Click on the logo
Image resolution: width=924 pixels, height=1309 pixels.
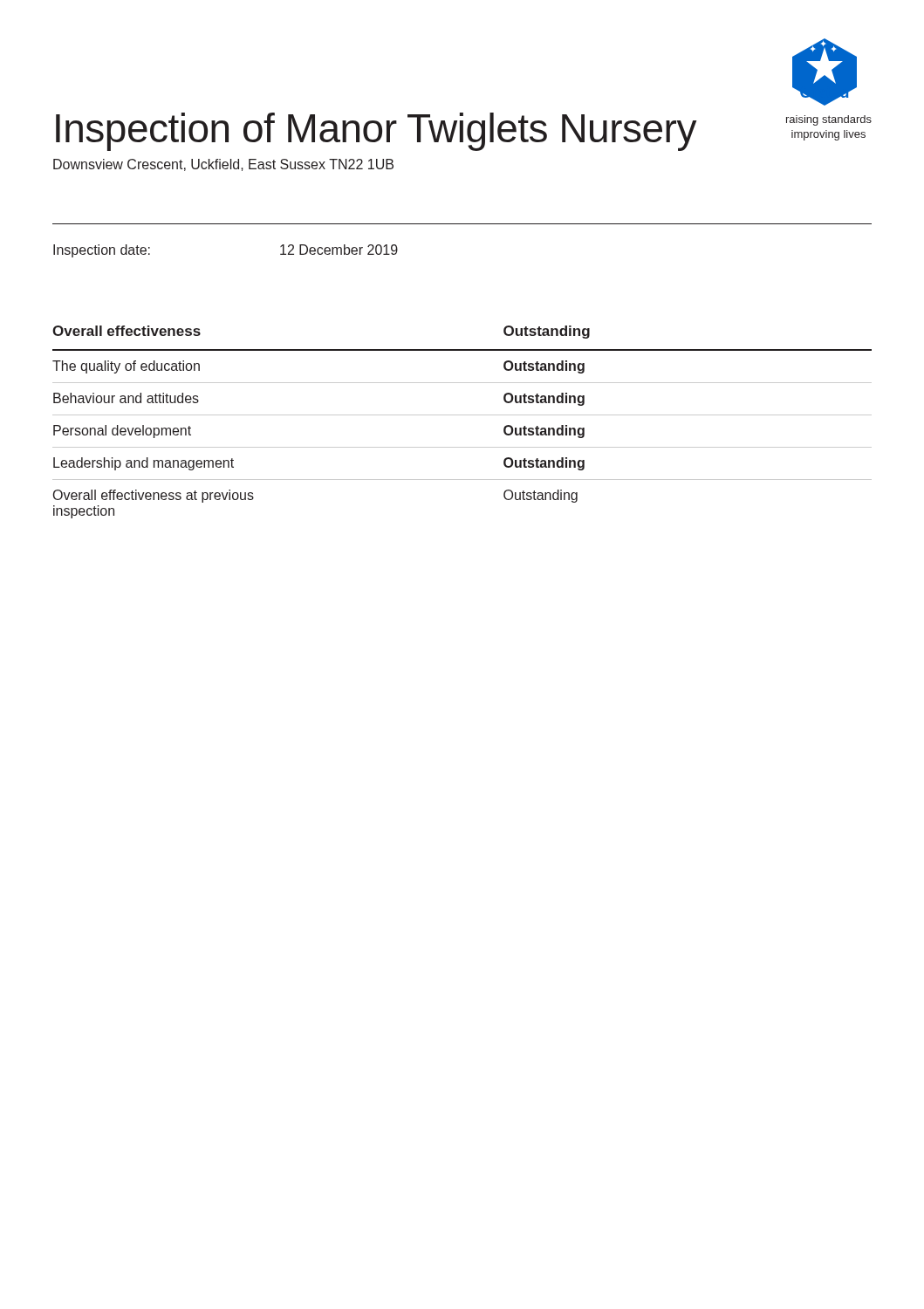click(x=828, y=88)
